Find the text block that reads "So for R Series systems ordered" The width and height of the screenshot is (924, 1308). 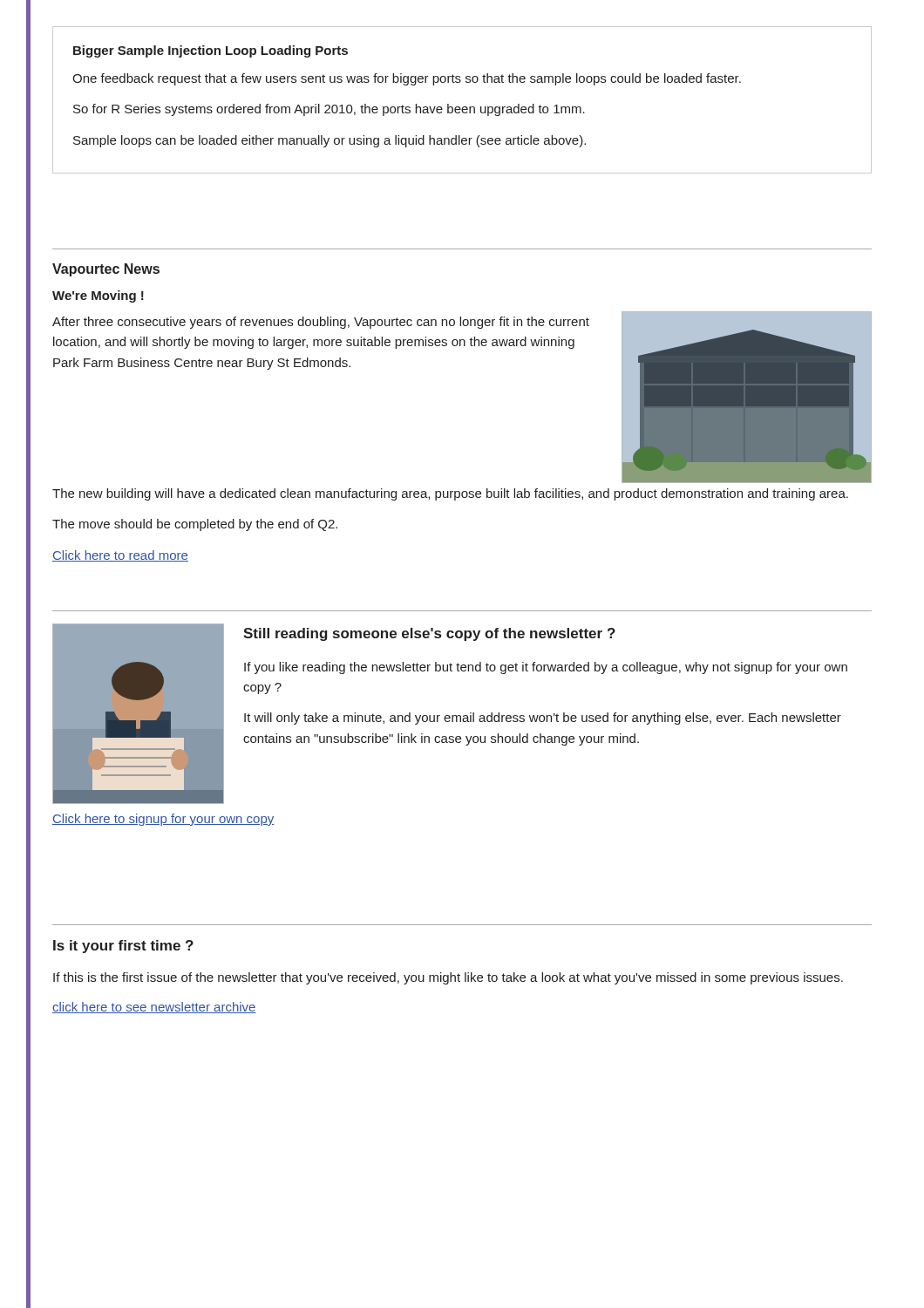point(329,109)
